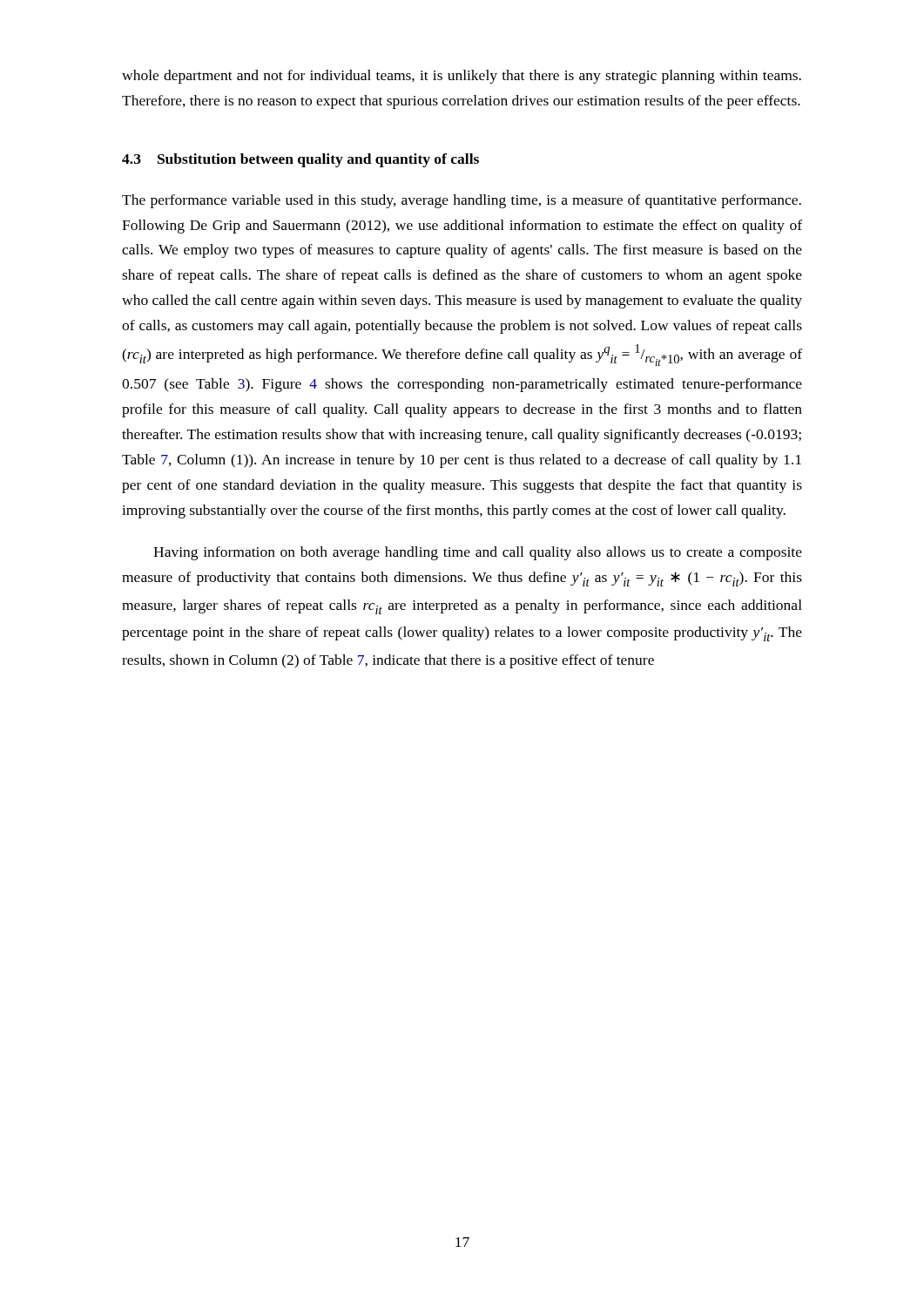Navigate to the element starting "The performance variable used"
Image resolution: width=924 pixels, height=1307 pixels.
462,354
